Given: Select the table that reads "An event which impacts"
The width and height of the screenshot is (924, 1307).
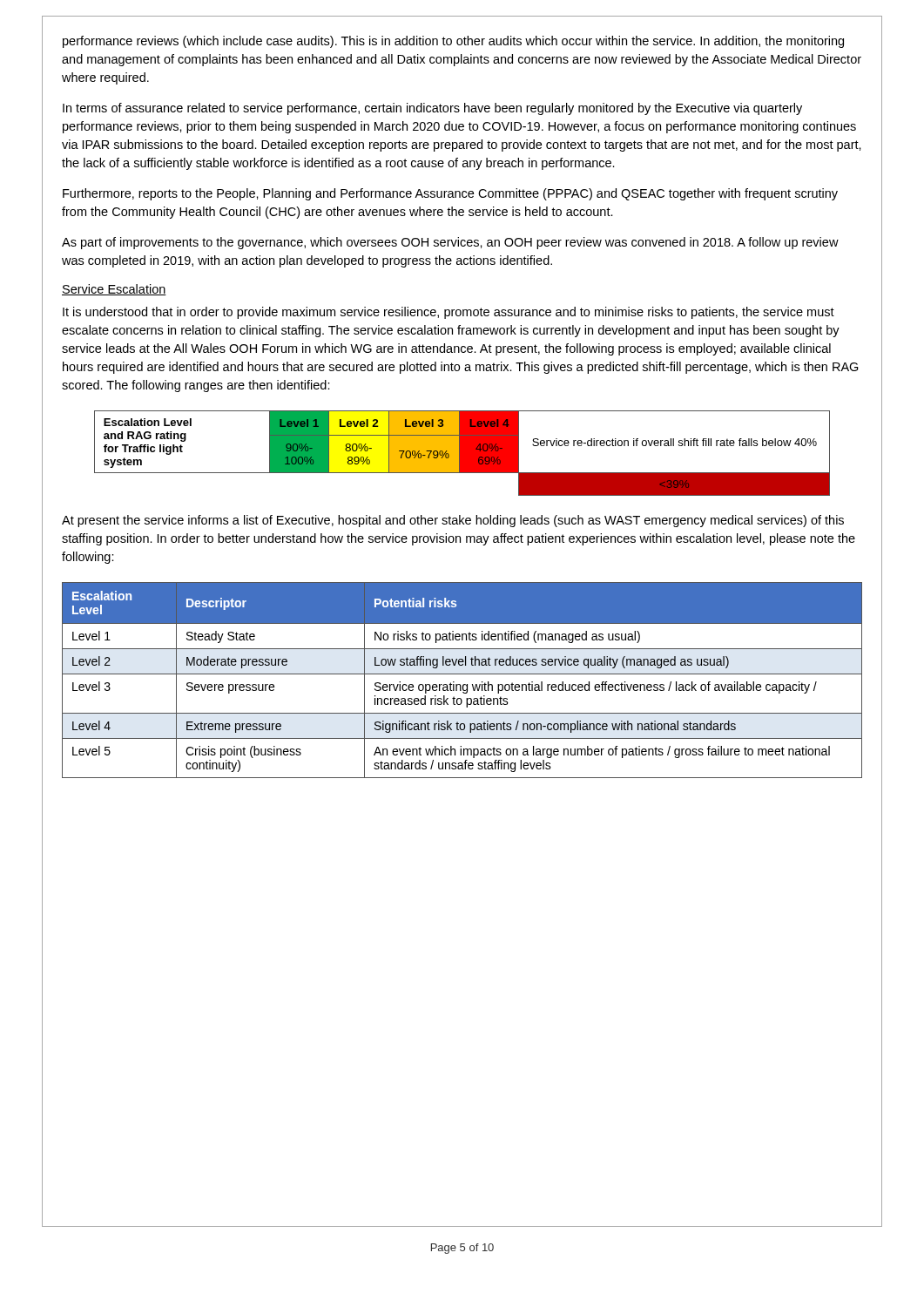Looking at the screenshot, I should tap(462, 680).
